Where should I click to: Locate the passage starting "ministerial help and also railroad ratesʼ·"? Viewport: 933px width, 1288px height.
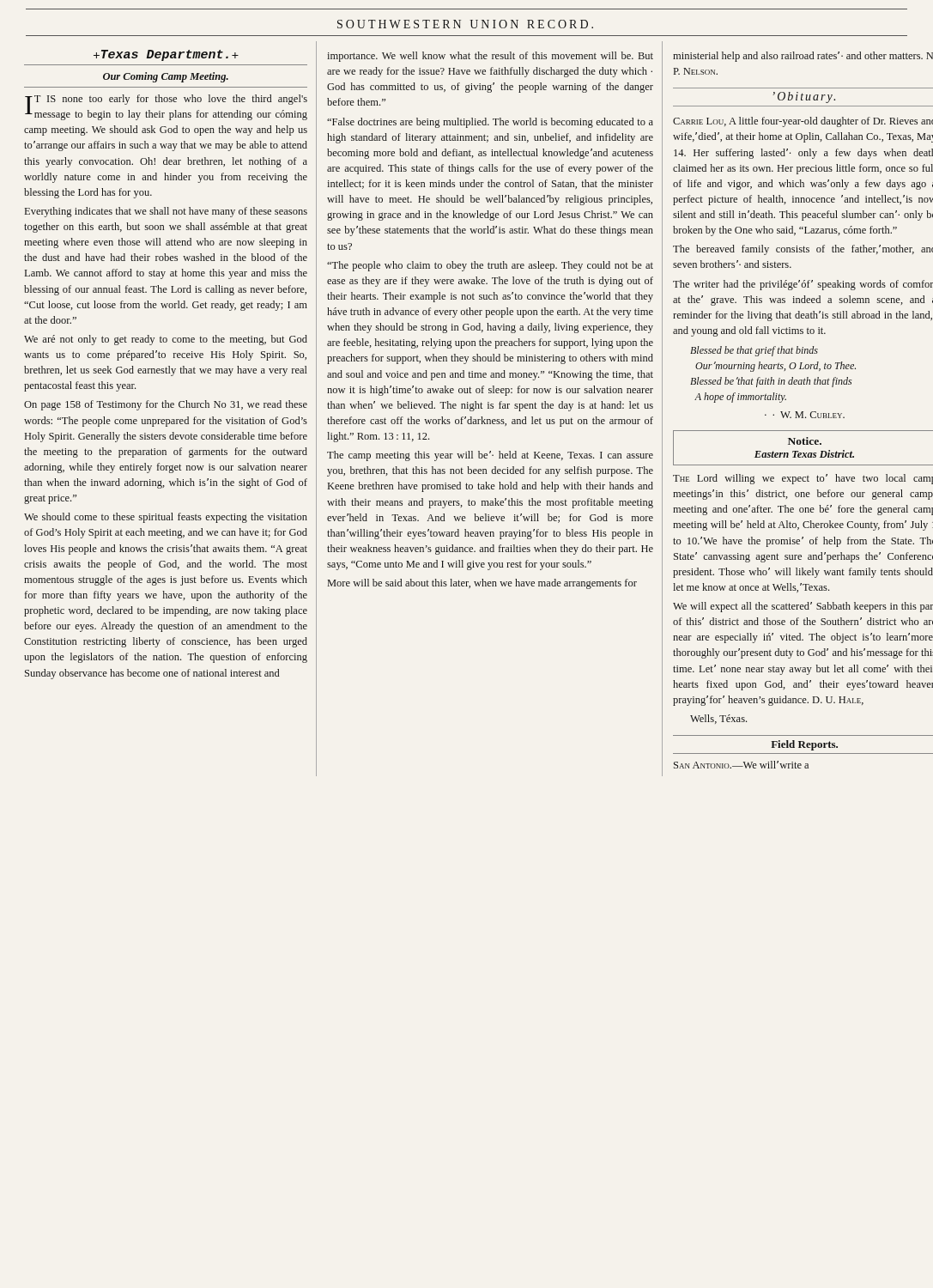coord(803,64)
